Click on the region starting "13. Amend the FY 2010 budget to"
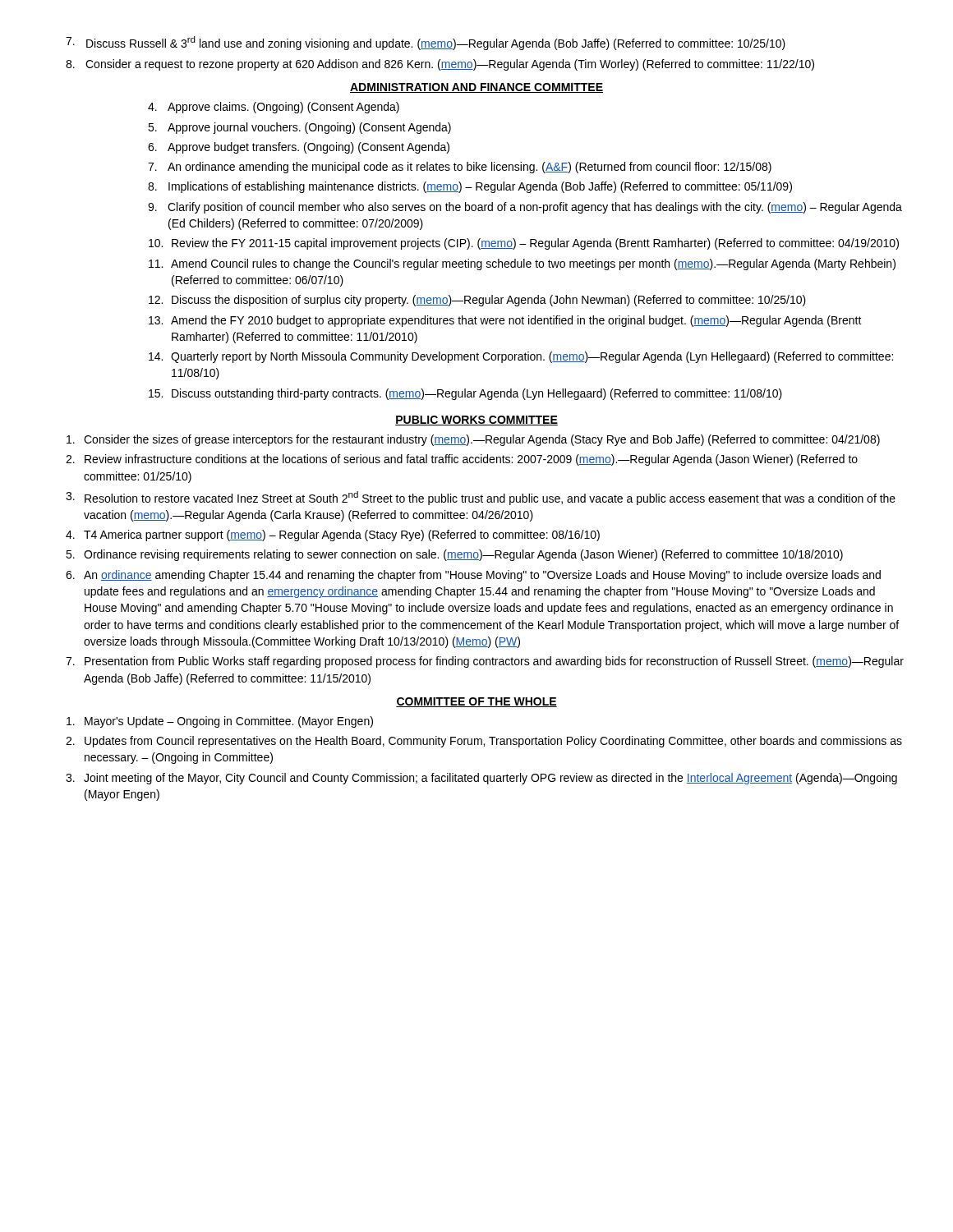The image size is (953, 1232). (x=526, y=328)
